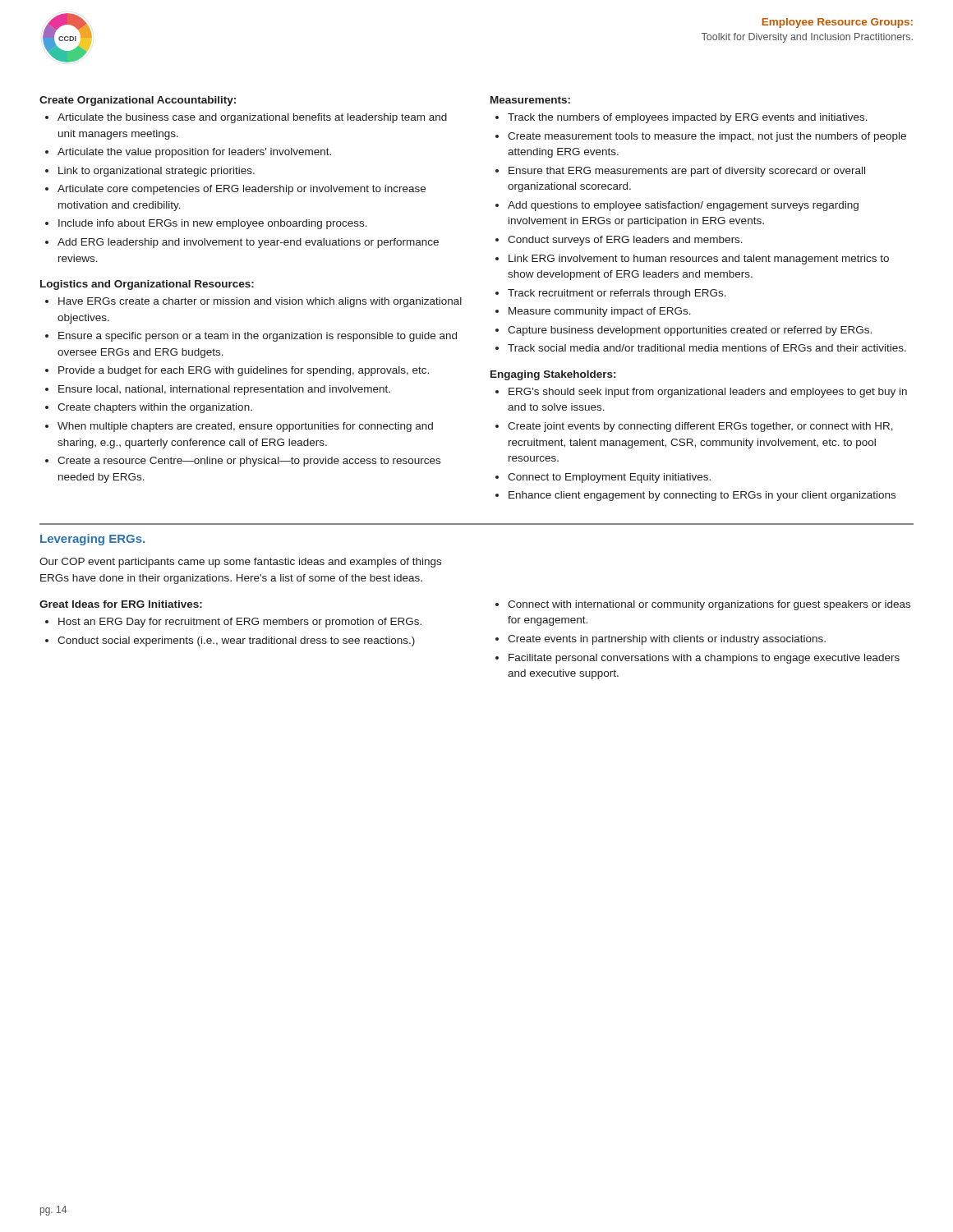Select the region starting "Articulate core competencies of"
This screenshot has height=1232, width=953.
coord(242,197)
